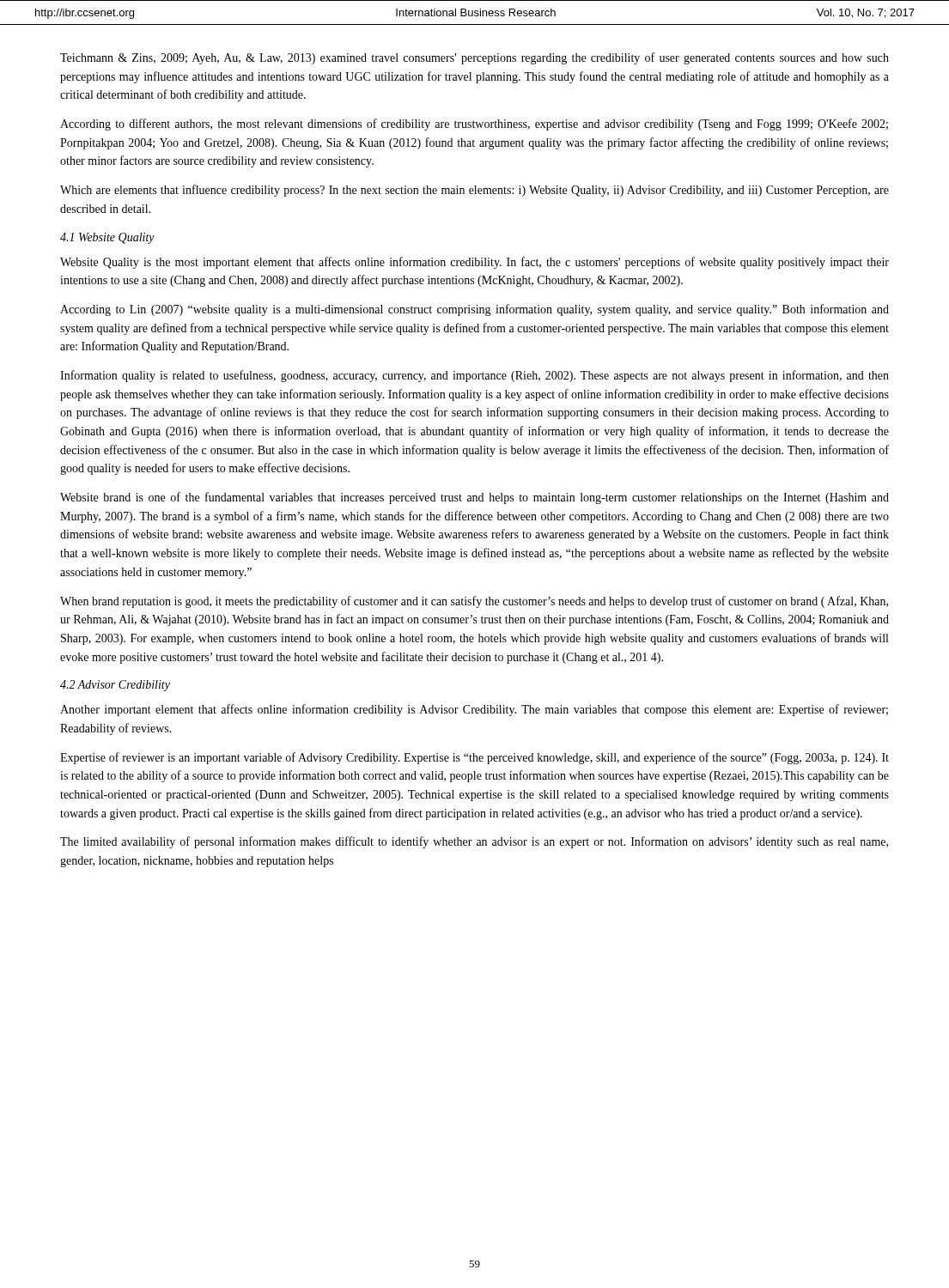Locate the text block containing "When brand reputation is good, it"
The image size is (949, 1288).
pyautogui.click(x=474, y=629)
